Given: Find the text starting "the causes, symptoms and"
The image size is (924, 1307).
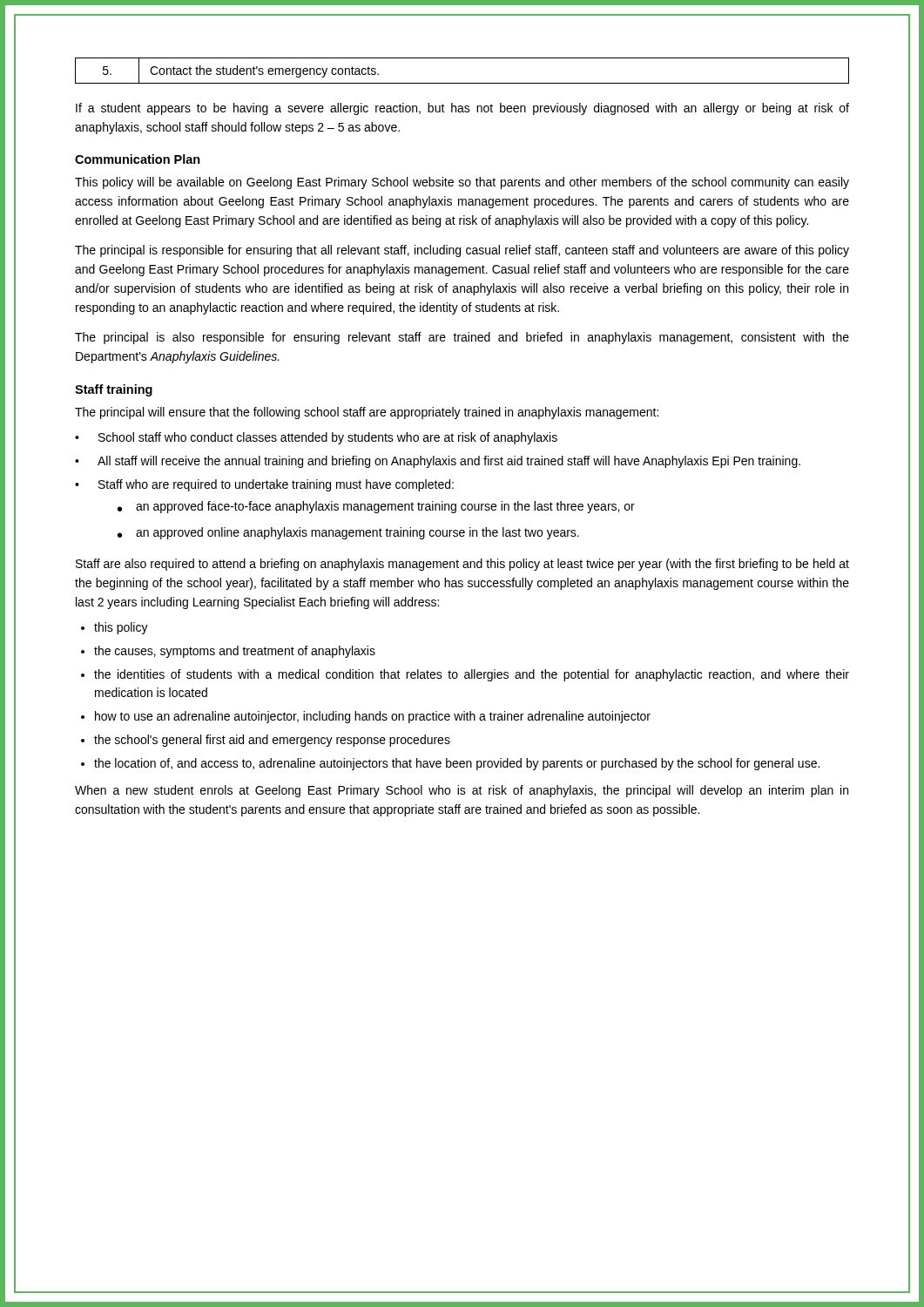Looking at the screenshot, I should click(x=235, y=652).
